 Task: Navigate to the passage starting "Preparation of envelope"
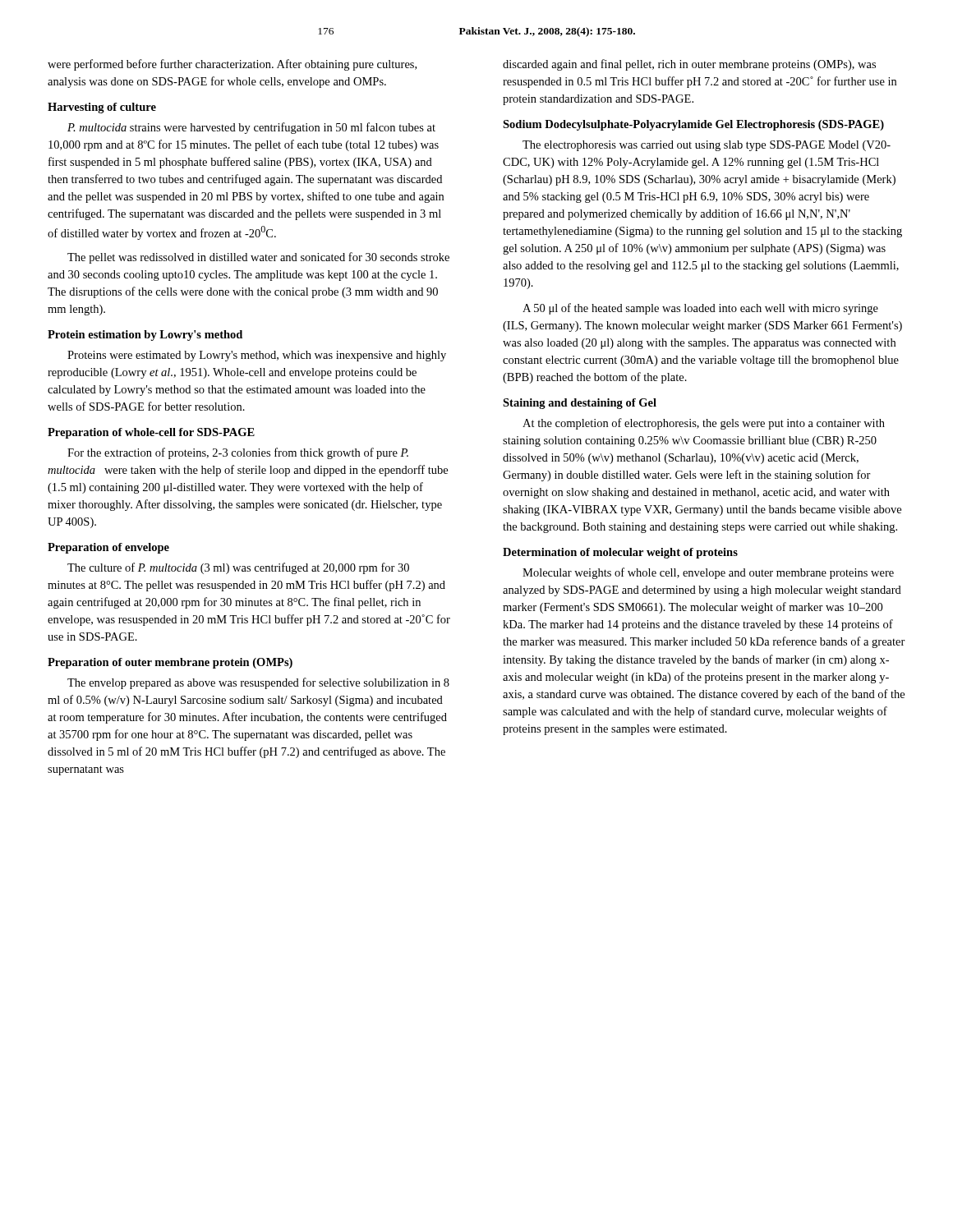click(x=108, y=547)
